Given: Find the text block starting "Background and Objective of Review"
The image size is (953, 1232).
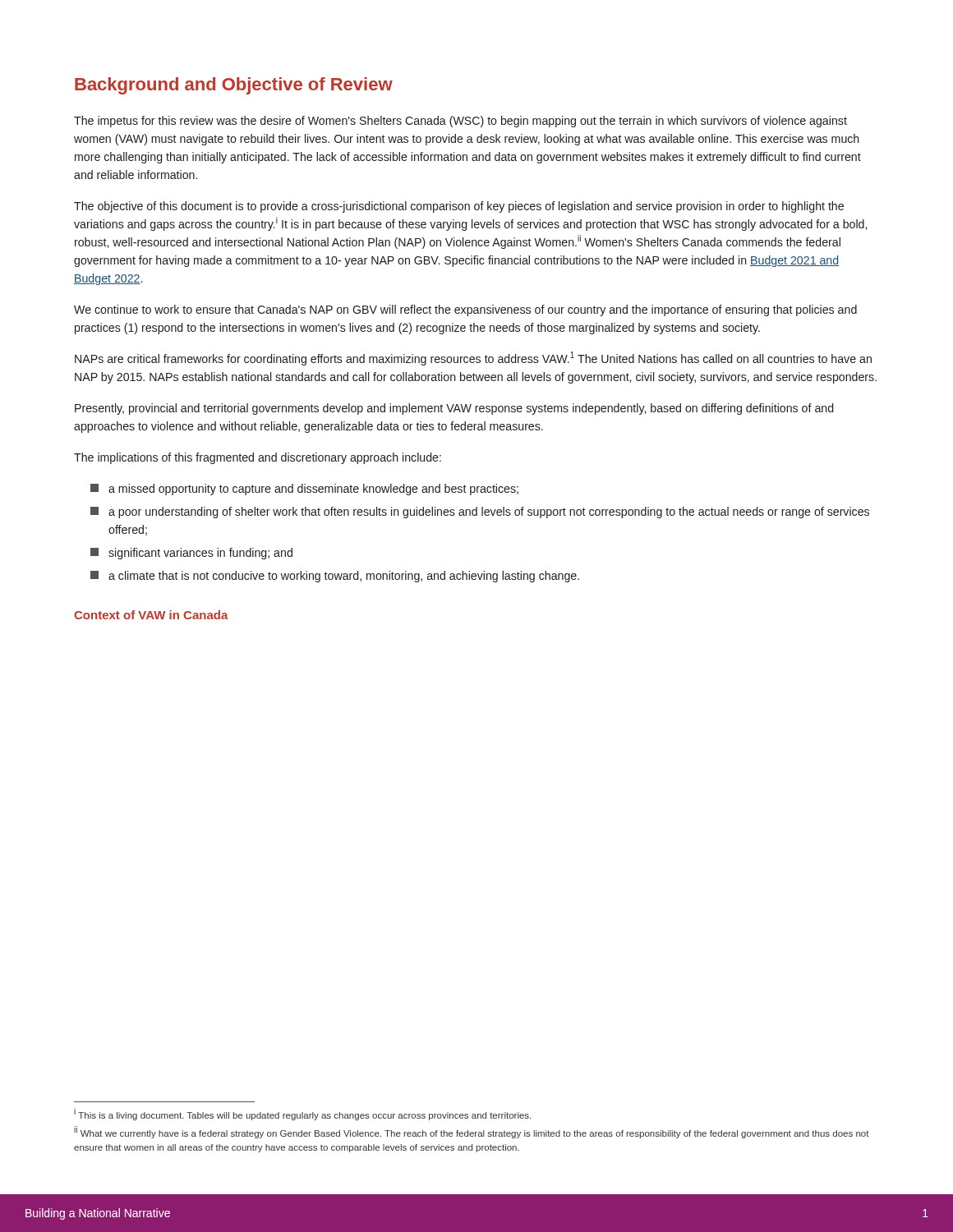Looking at the screenshot, I should 233,84.
